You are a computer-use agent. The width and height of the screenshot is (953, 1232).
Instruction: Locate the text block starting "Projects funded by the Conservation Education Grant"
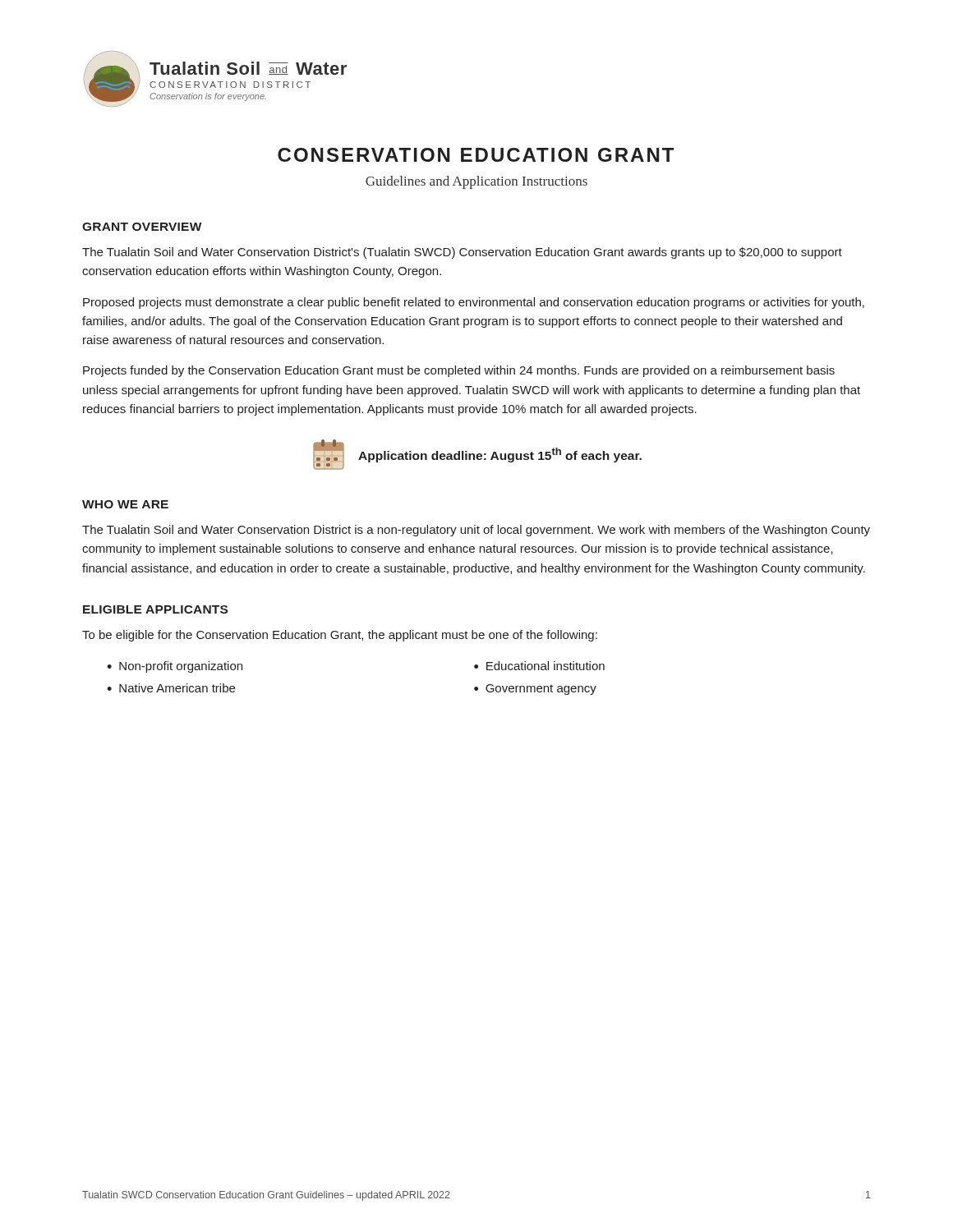point(471,389)
